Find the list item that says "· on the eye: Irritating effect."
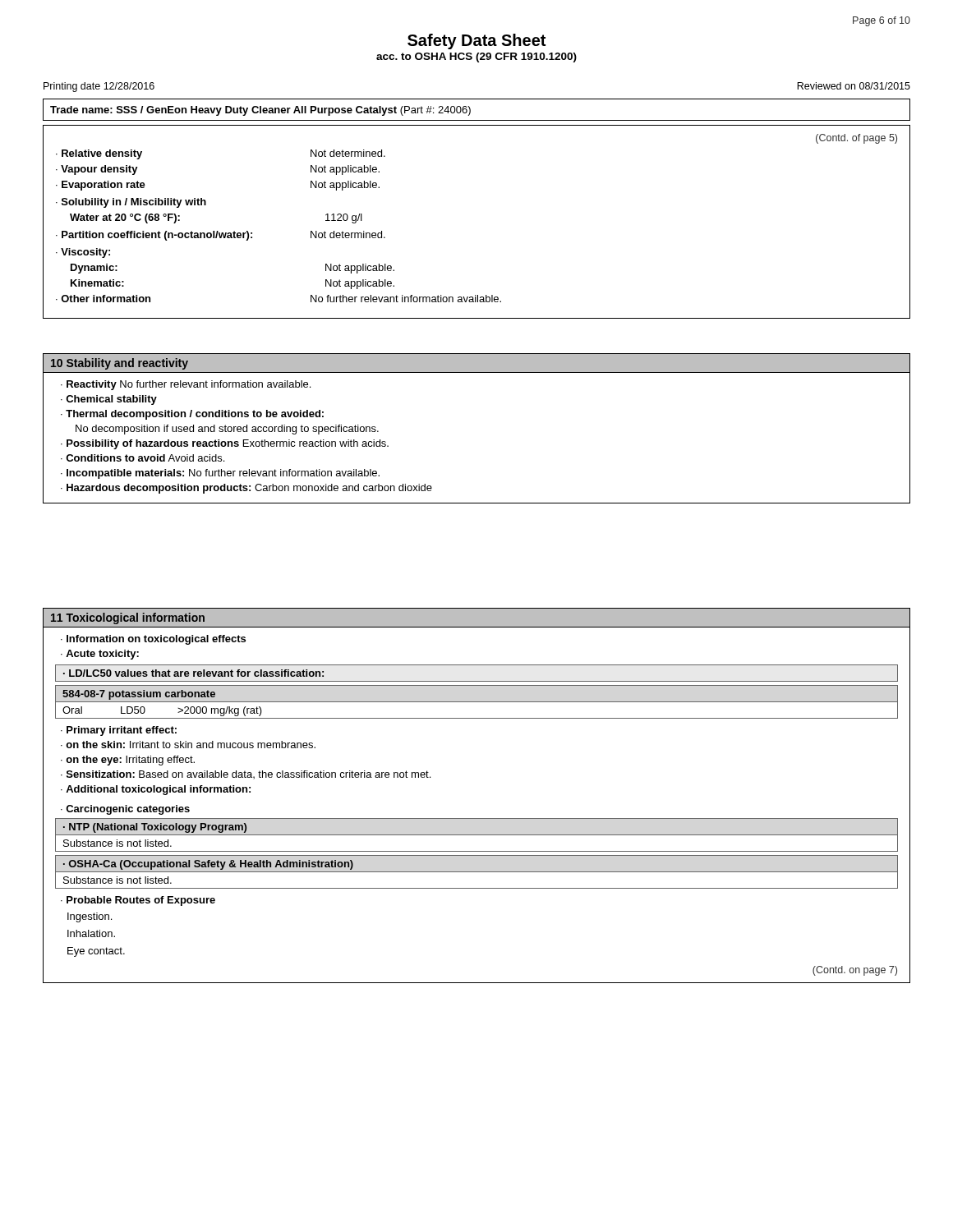Screen dimensions: 1232x953 click(128, 759)
